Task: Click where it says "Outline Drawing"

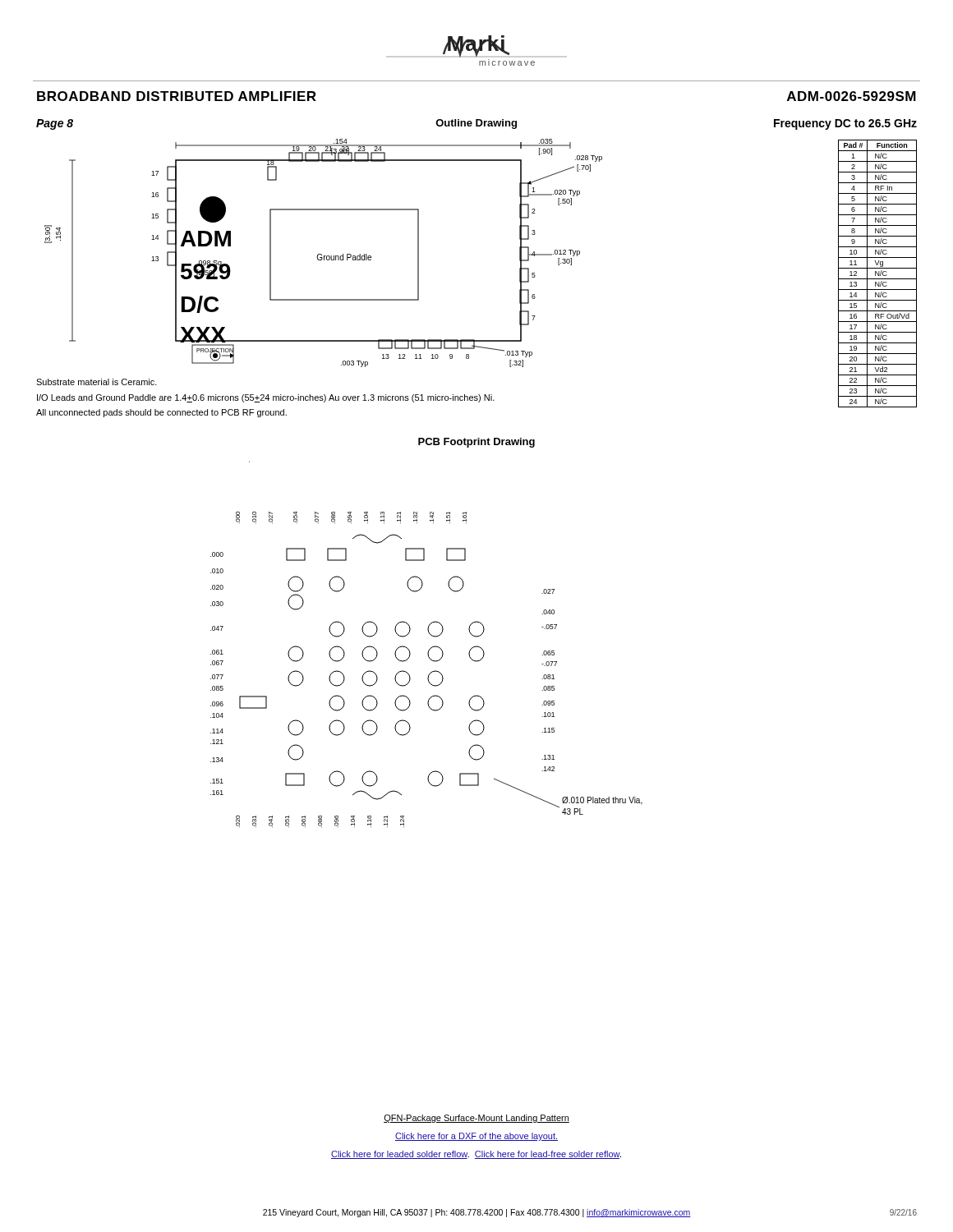Action: (x=476, y=123)
